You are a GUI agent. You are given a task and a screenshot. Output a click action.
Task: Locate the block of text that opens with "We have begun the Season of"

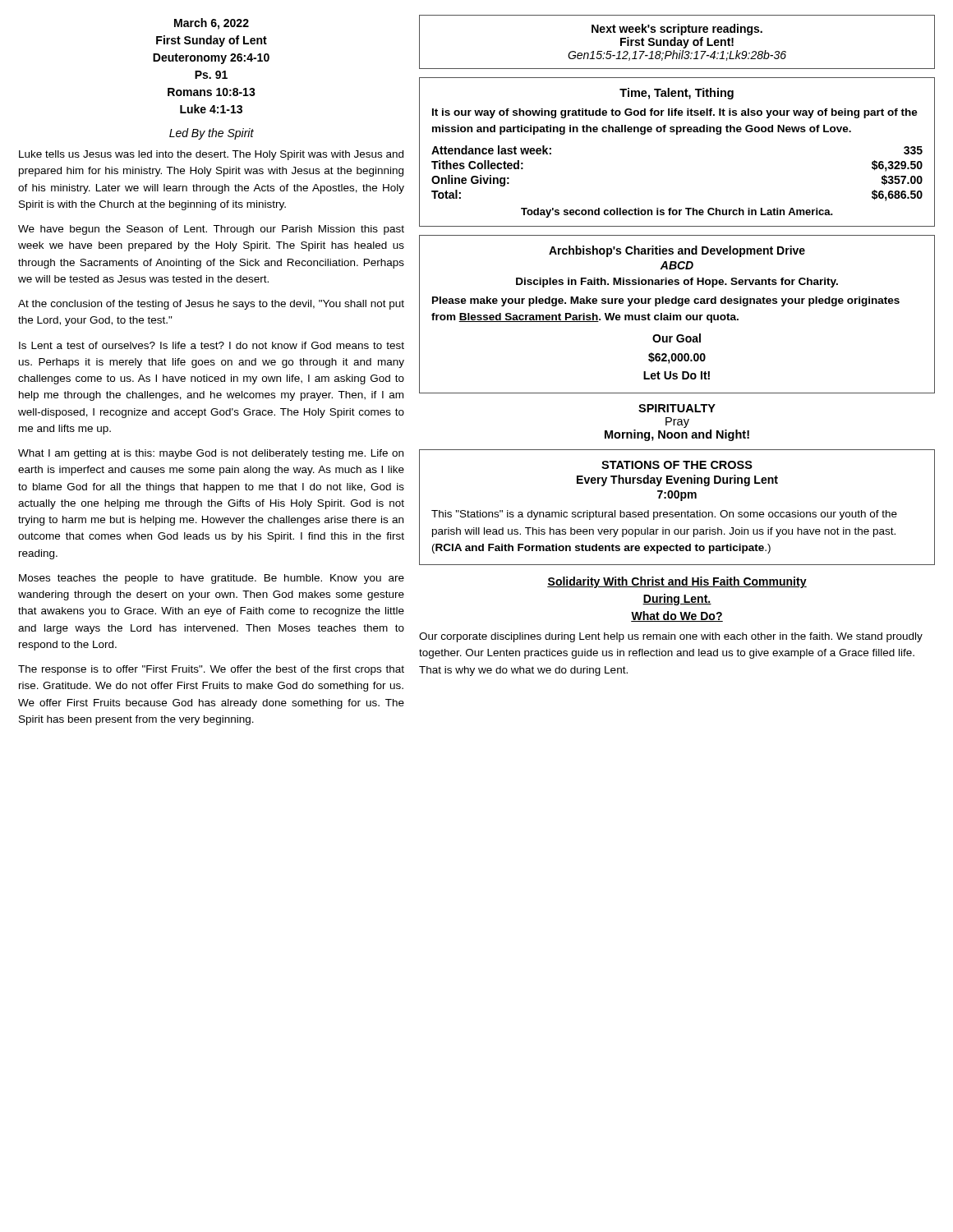coord(211,254)
